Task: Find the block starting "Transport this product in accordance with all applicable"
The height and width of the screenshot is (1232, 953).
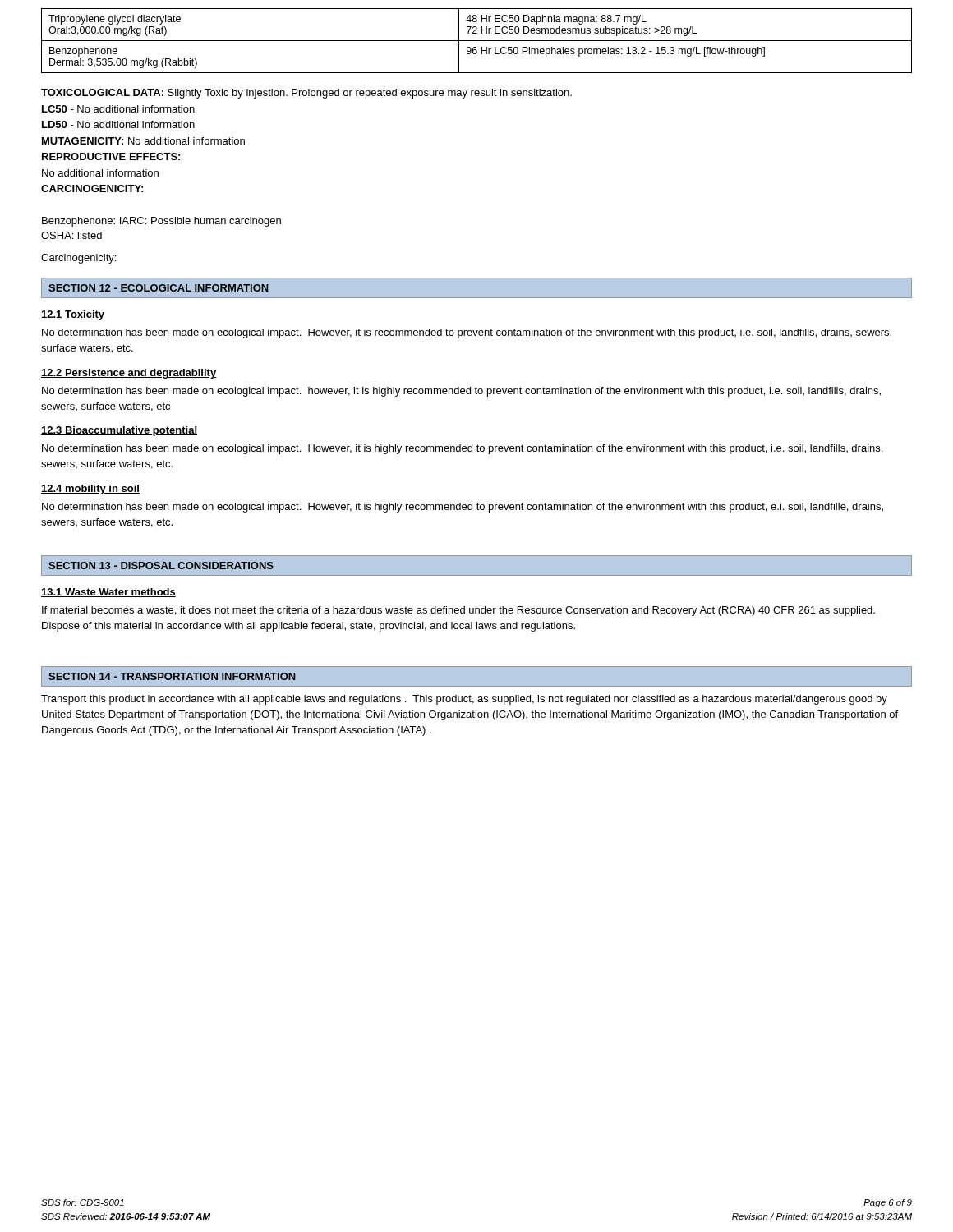Action: coord(470,714)
